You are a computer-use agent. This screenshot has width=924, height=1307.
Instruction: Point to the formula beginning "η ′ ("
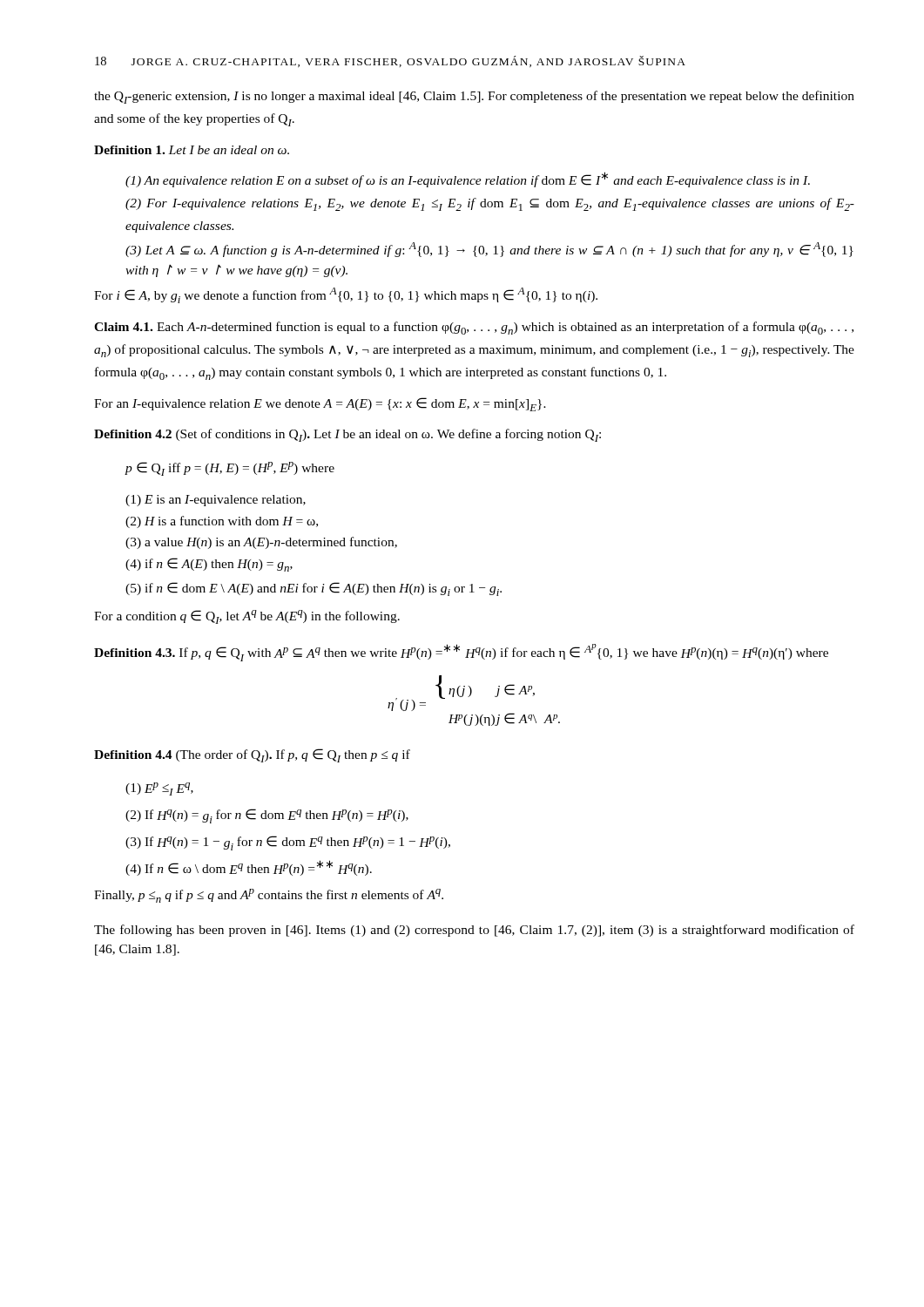click(x=474, y=705)
